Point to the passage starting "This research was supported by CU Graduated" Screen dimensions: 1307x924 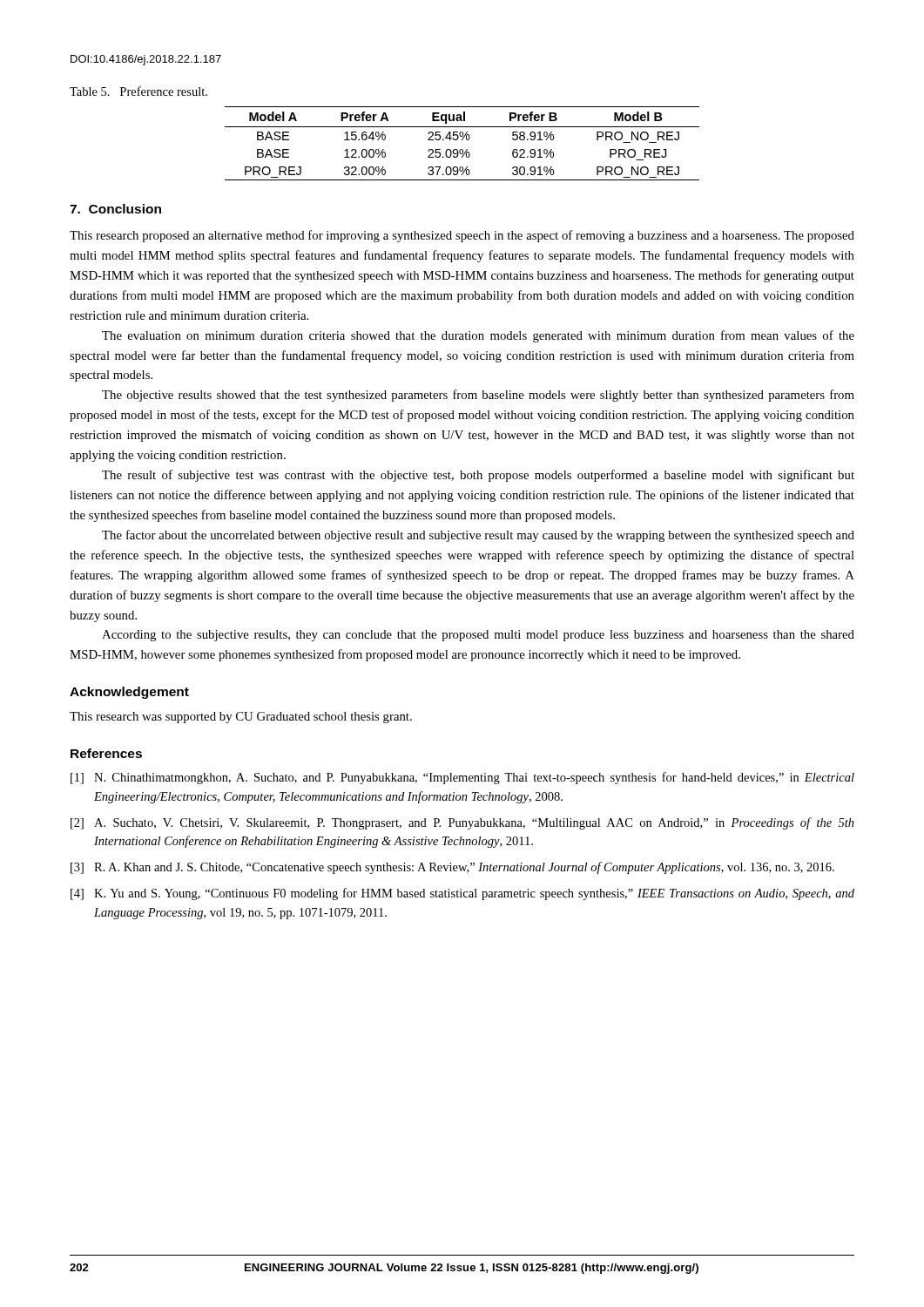[241, 718]
